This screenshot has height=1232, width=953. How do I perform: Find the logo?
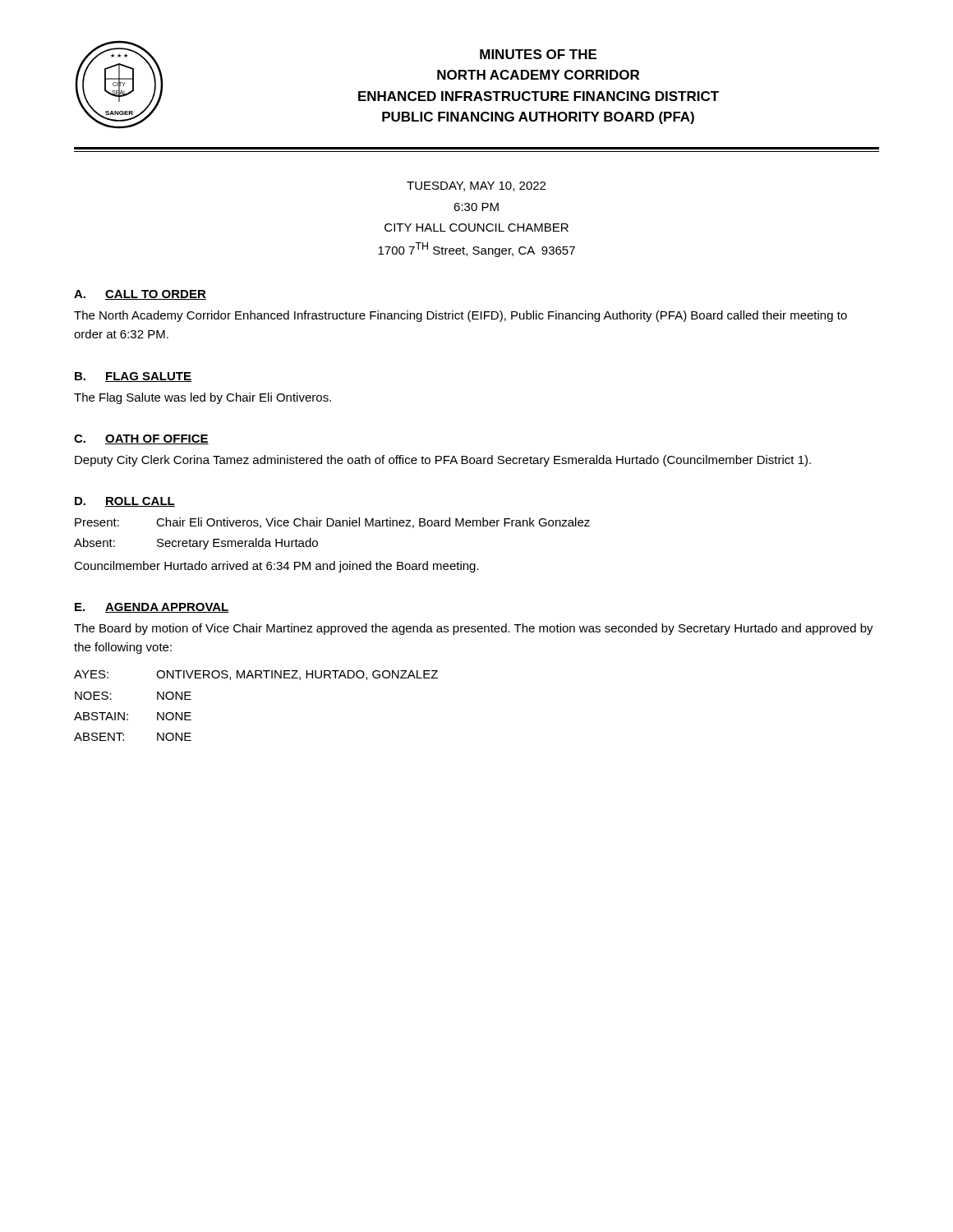coord(119,86)
